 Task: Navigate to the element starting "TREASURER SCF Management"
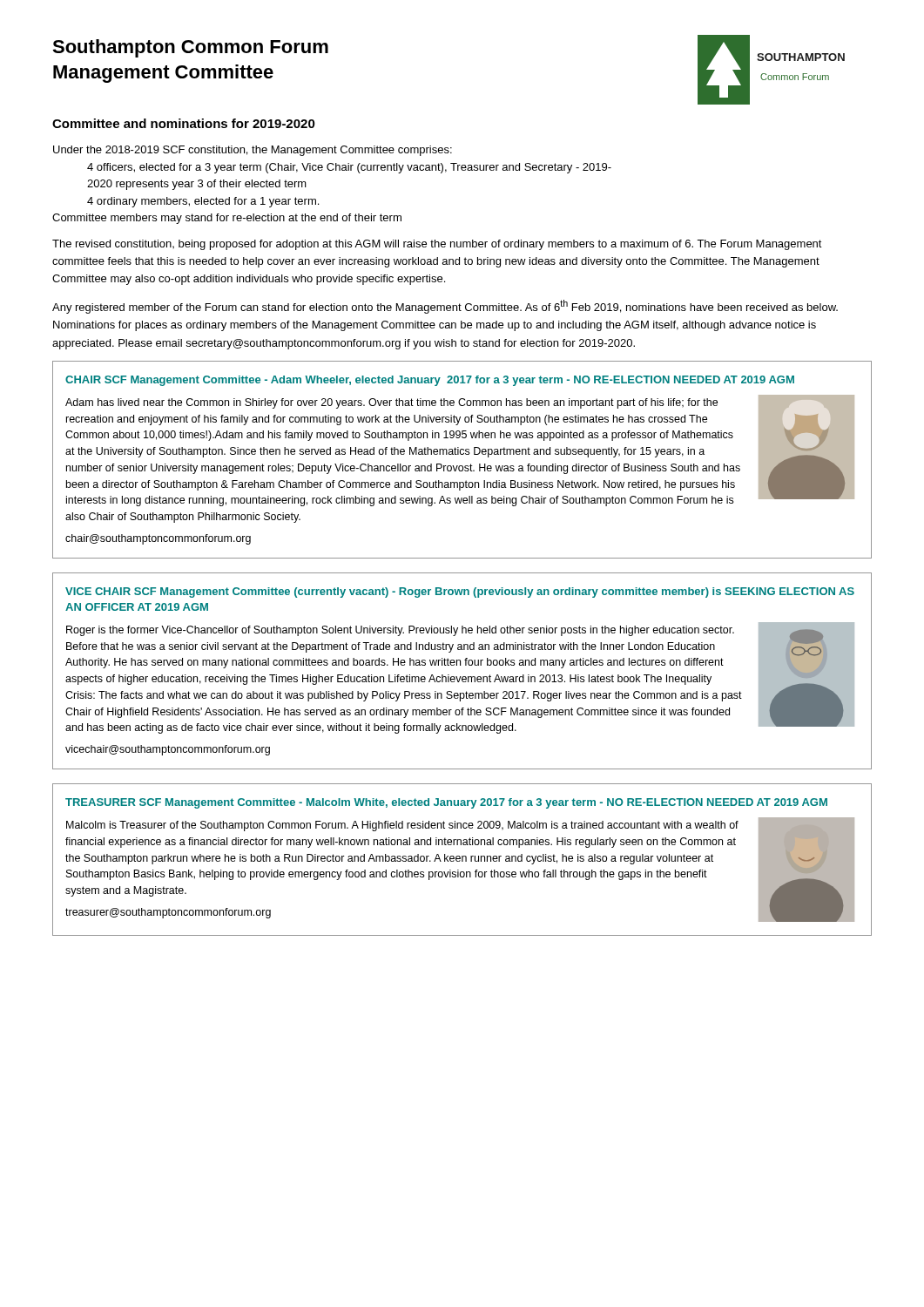[x=447, y=802]
